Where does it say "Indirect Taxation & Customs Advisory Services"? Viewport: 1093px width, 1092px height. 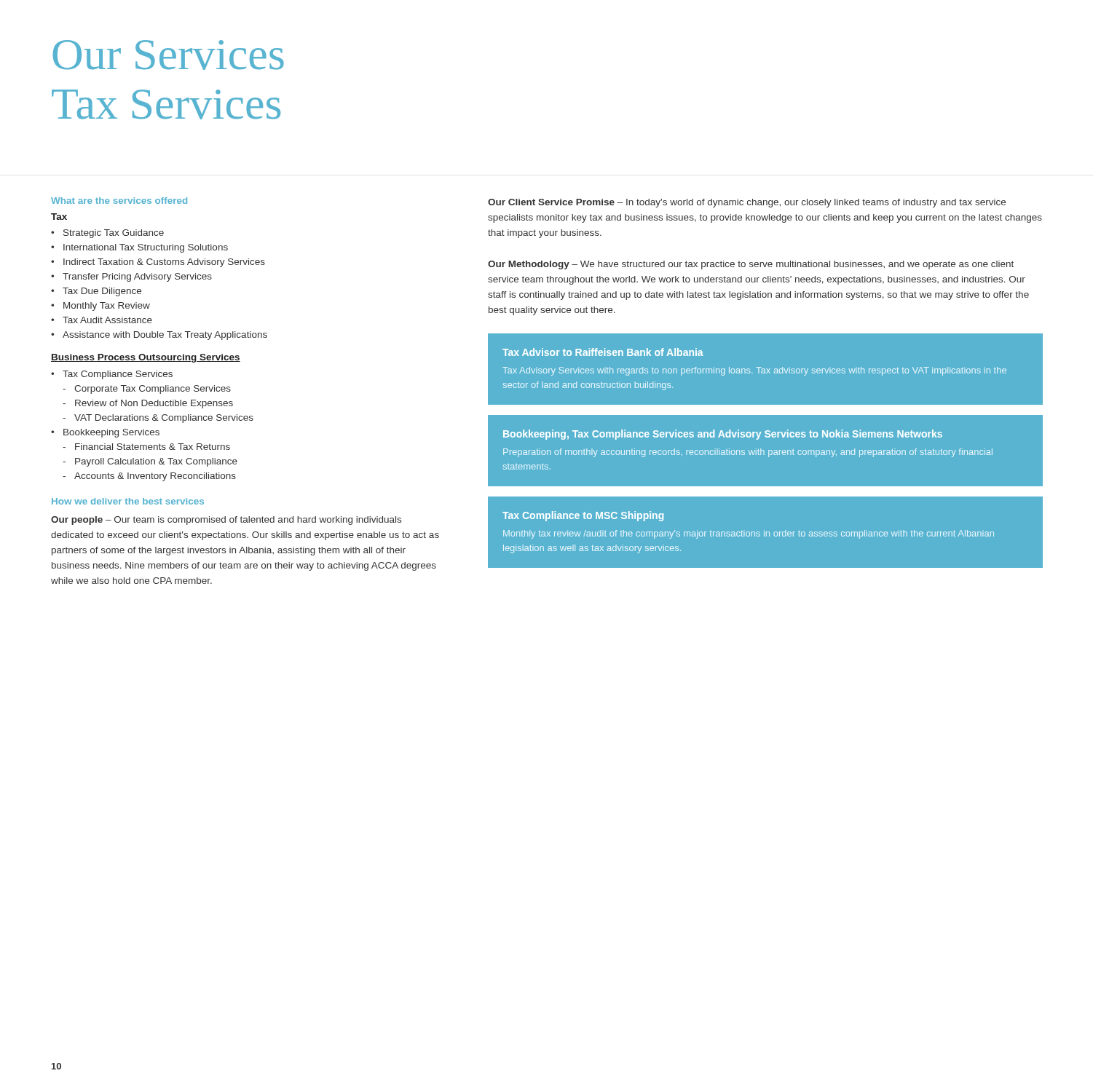164,262
